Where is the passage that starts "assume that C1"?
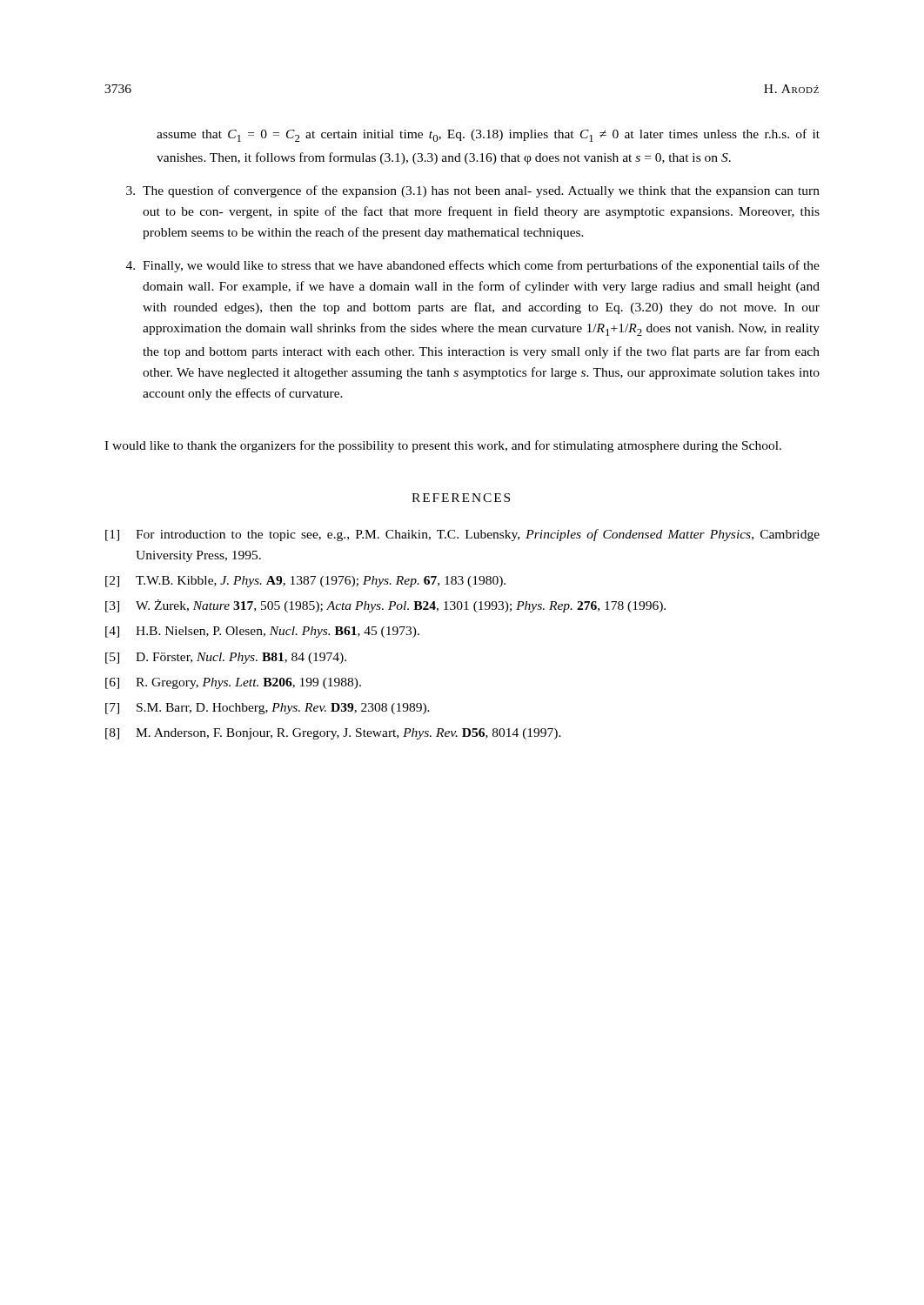 [x=488, y=145]
